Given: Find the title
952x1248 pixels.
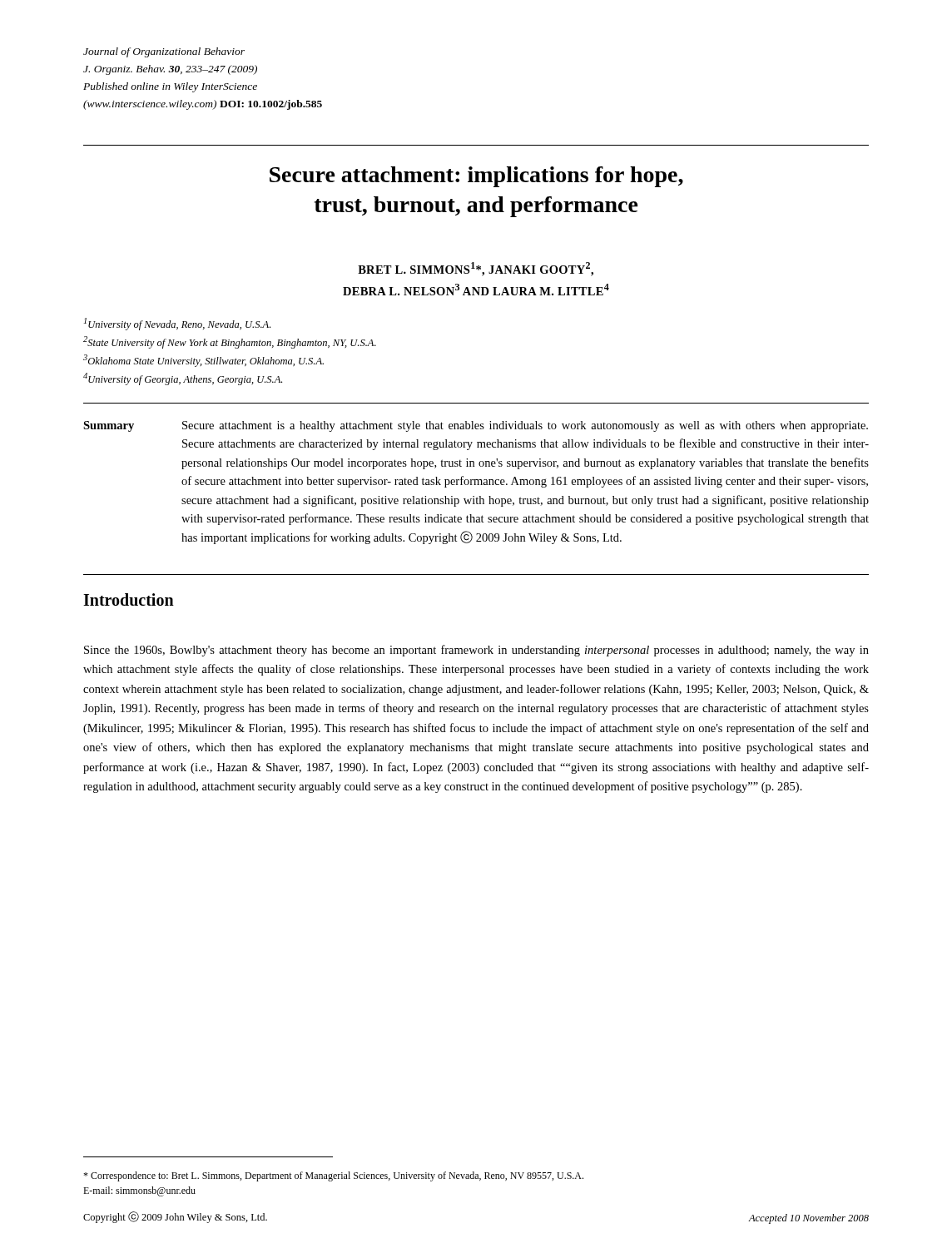Looking at the screenshot, I should [476, 190].
